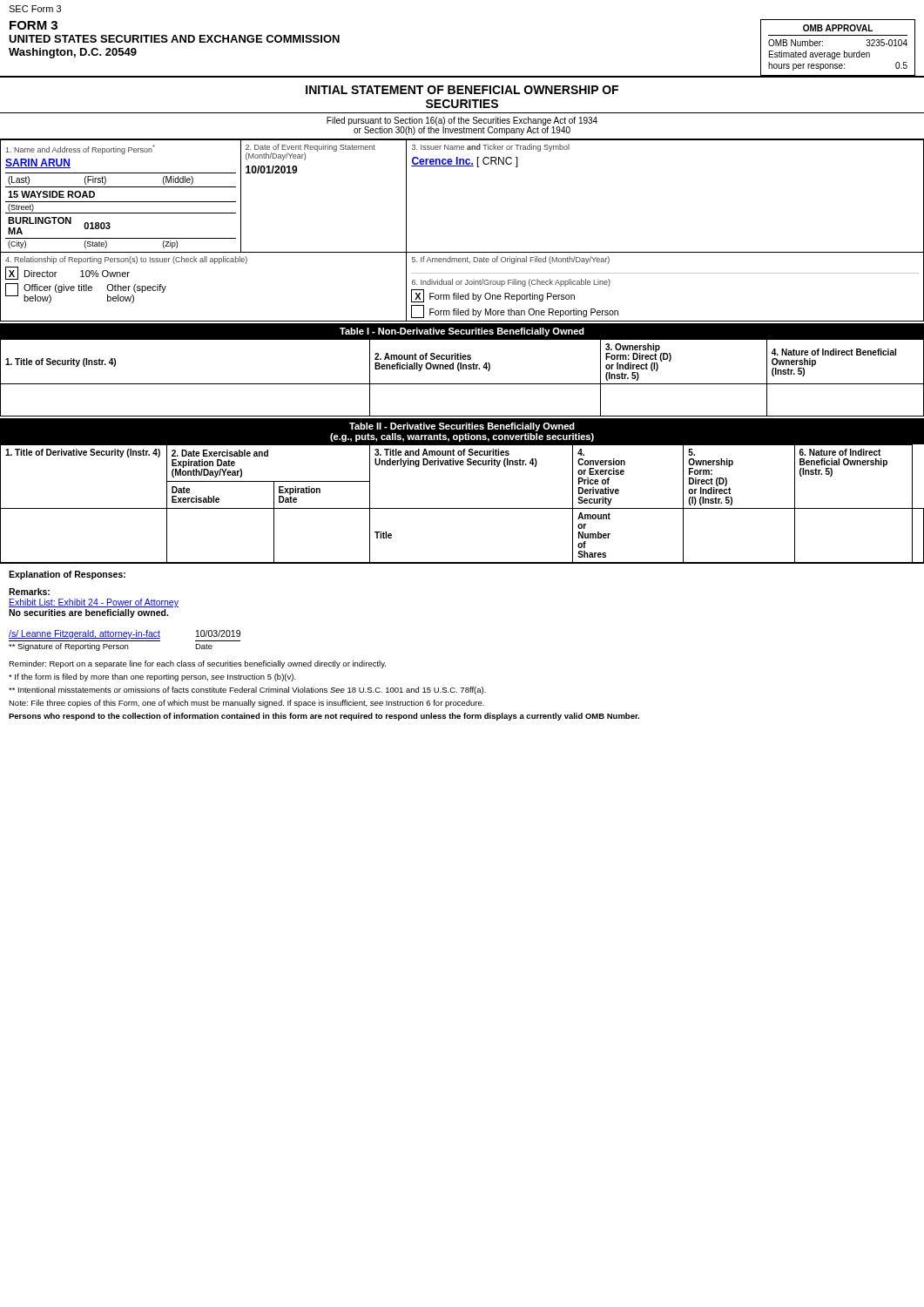Click where it says "INITIAL STATEMENT OF BENEFICIAL OWNERSHIP OFSECURITIES"

(462, 97)
